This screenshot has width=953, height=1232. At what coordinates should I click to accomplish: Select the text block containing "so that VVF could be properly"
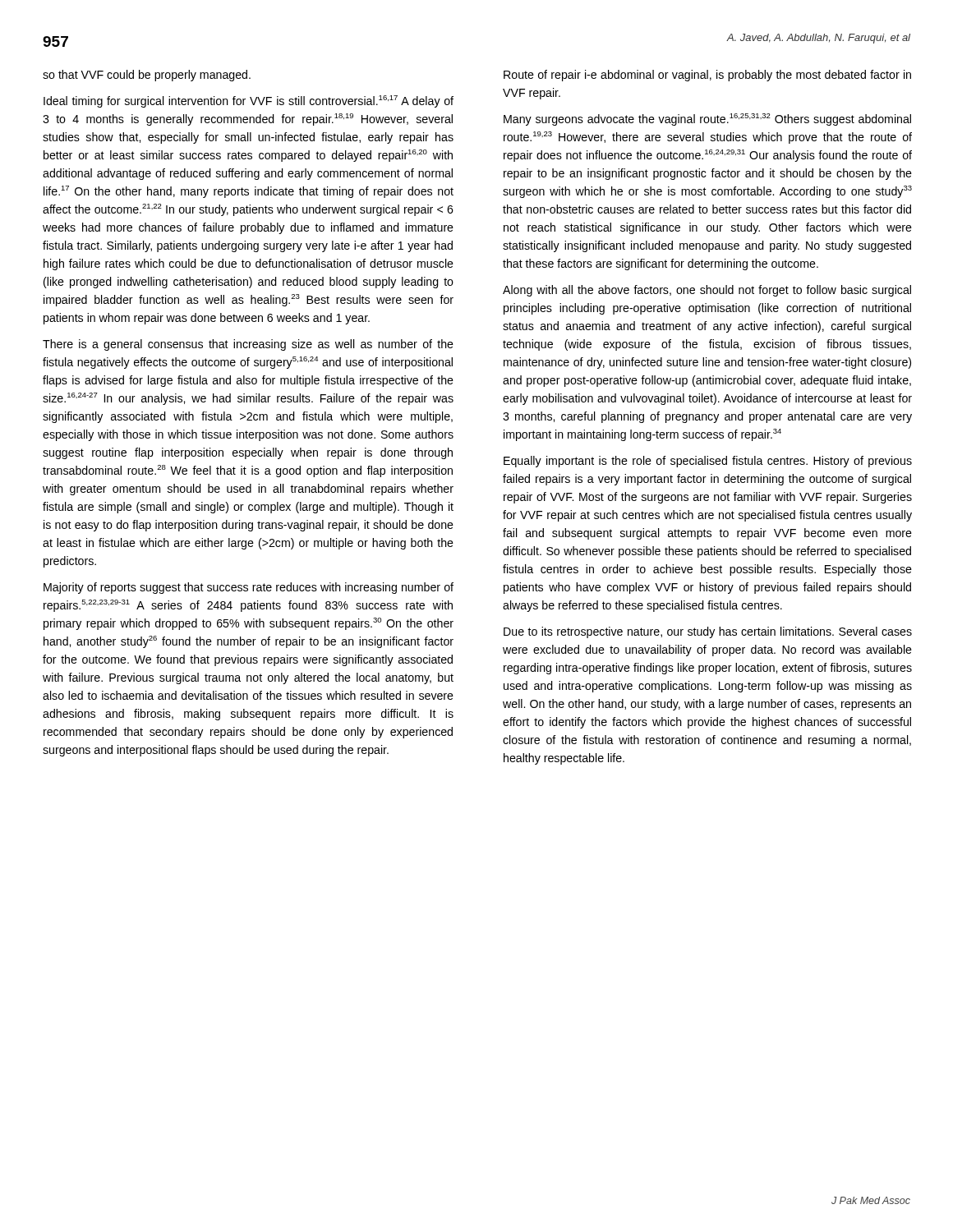248,412
